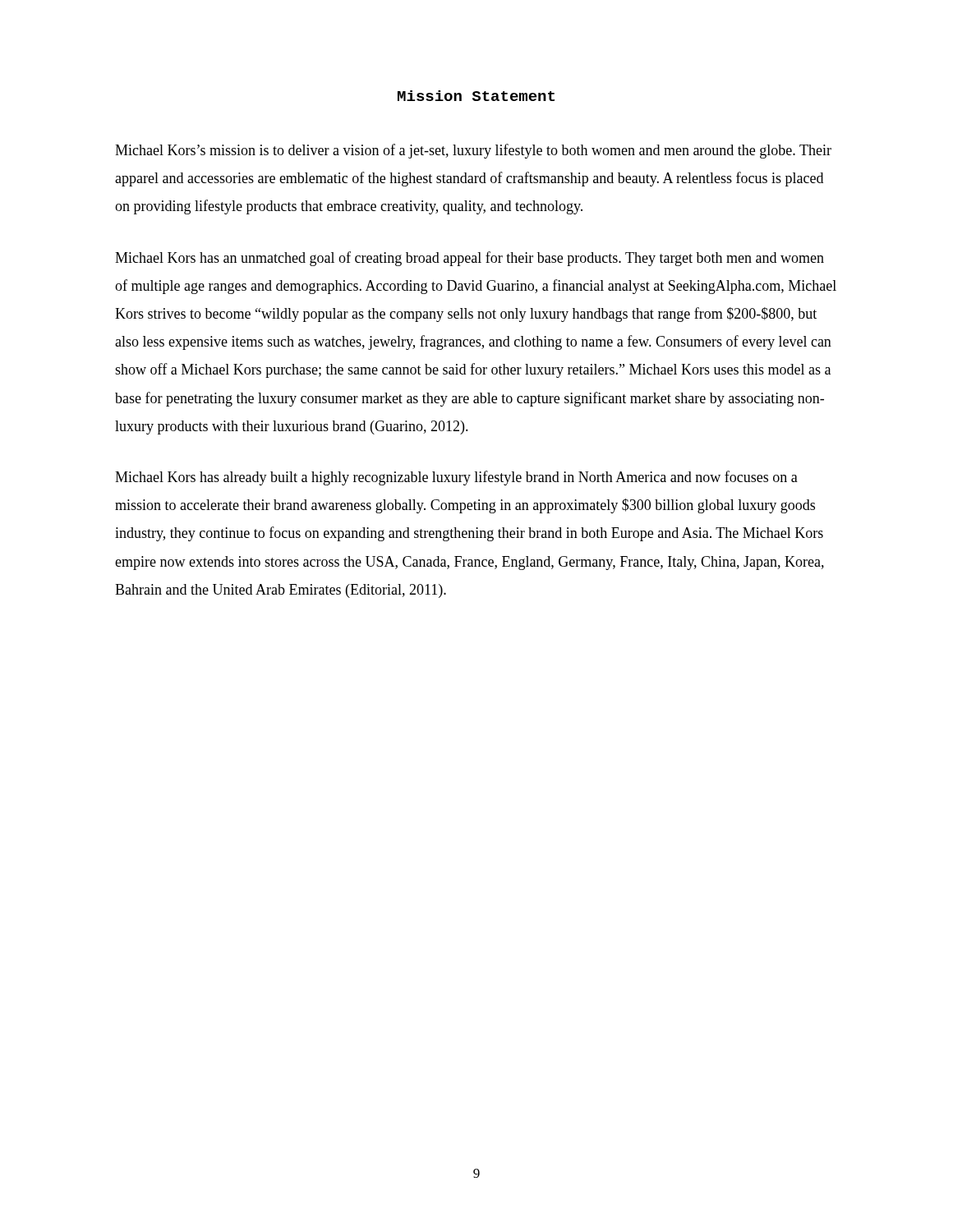
Task: Where is the passage that starts "Michael Kors’s mission is to deliver a vision"?
Action: (473, 178)
